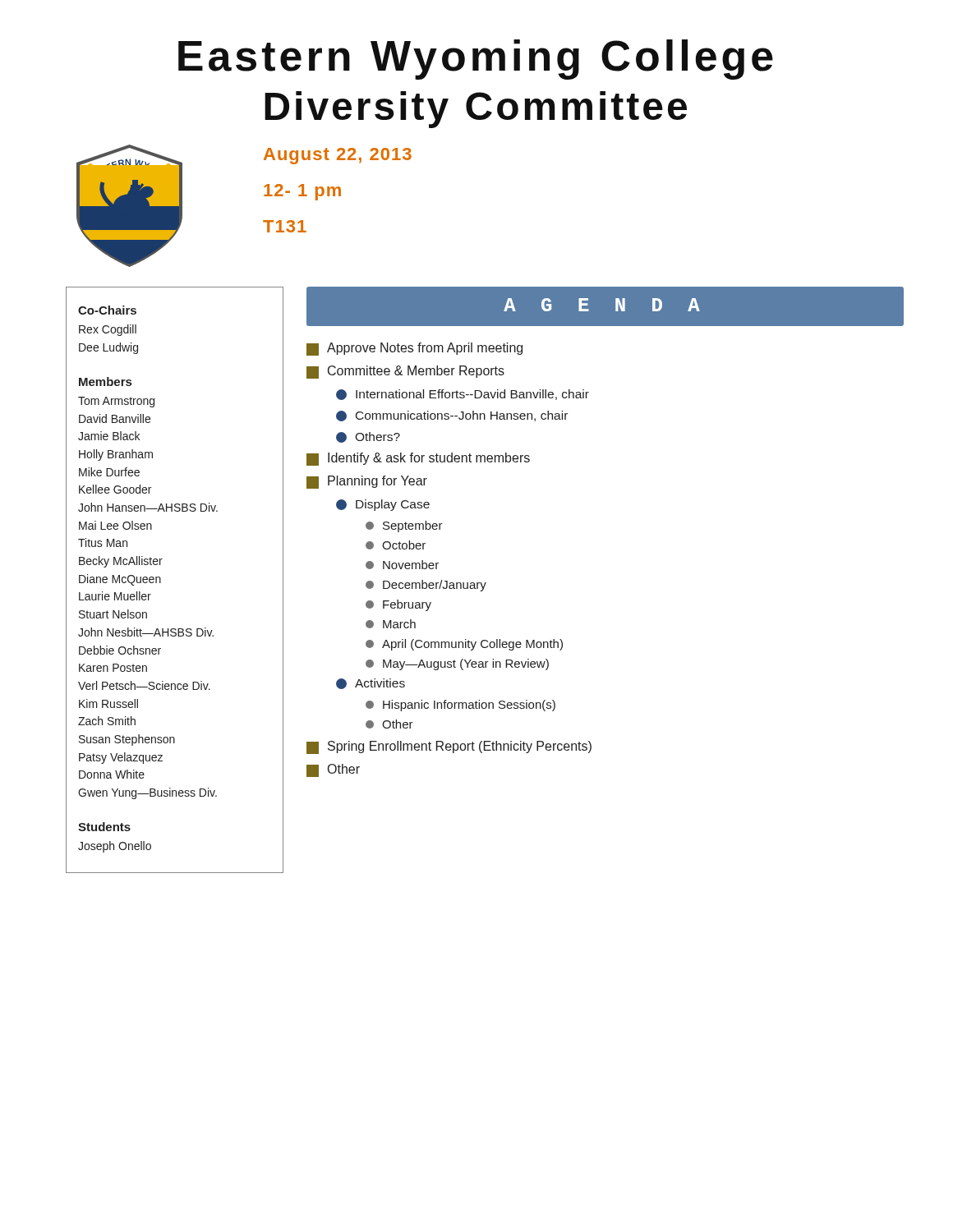Select the passage starting "Committee & Member"
Viewport: 953px width, 1232px height.
pos(406,371)
